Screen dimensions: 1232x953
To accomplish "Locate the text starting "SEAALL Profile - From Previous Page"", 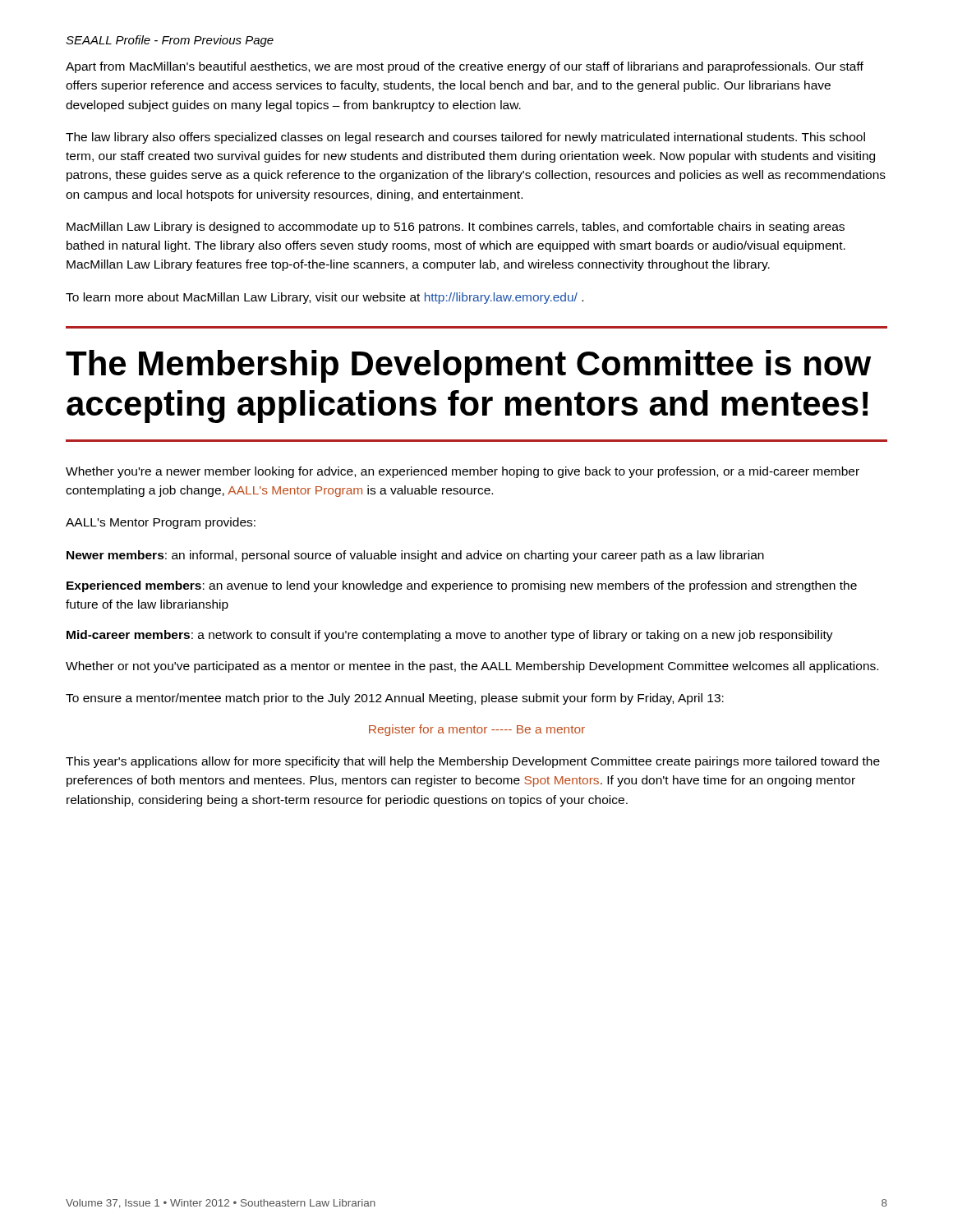I will tap(170, 40).
